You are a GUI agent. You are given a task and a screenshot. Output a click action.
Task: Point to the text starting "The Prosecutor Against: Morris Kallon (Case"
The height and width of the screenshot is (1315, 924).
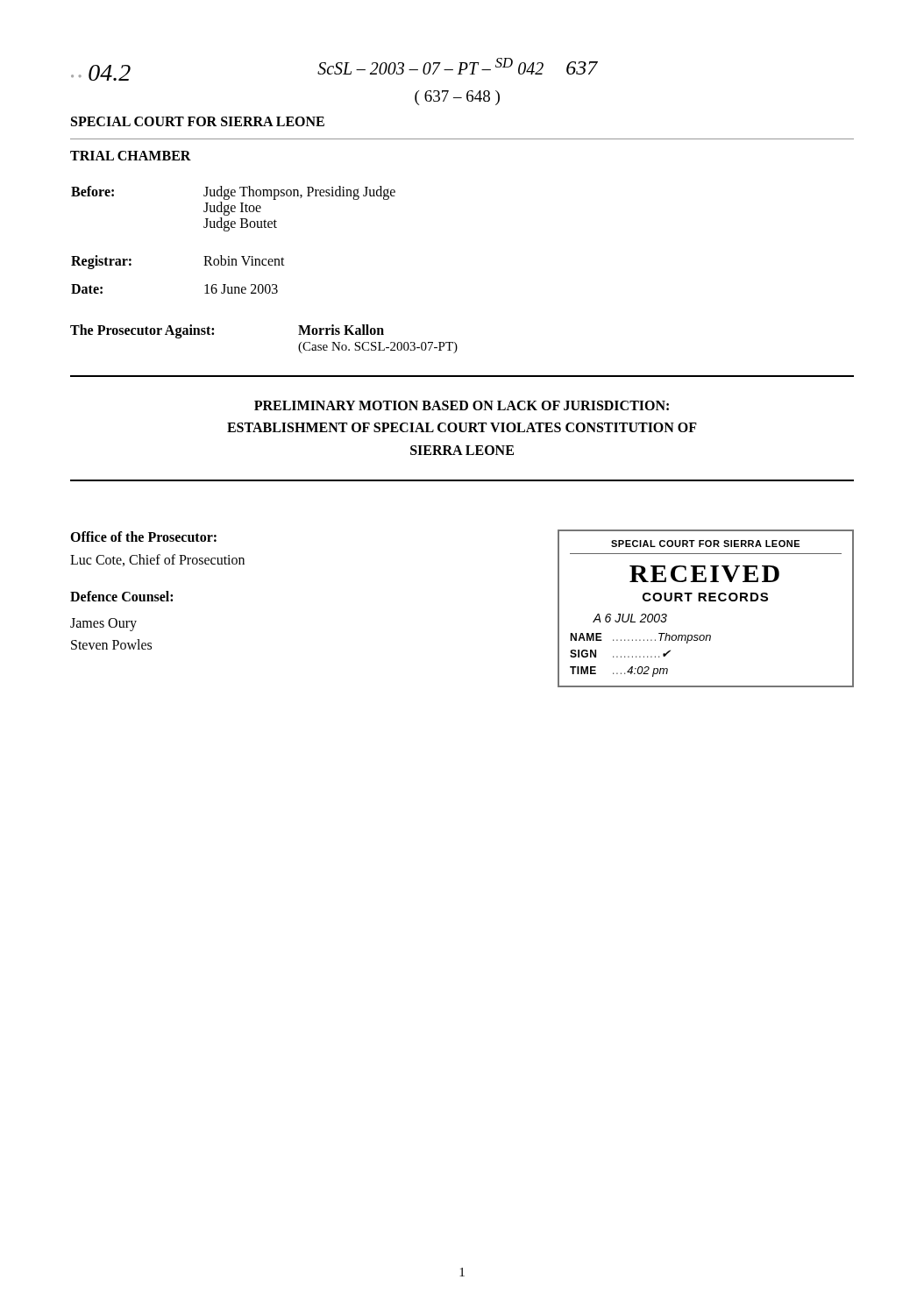click(139, 331)
